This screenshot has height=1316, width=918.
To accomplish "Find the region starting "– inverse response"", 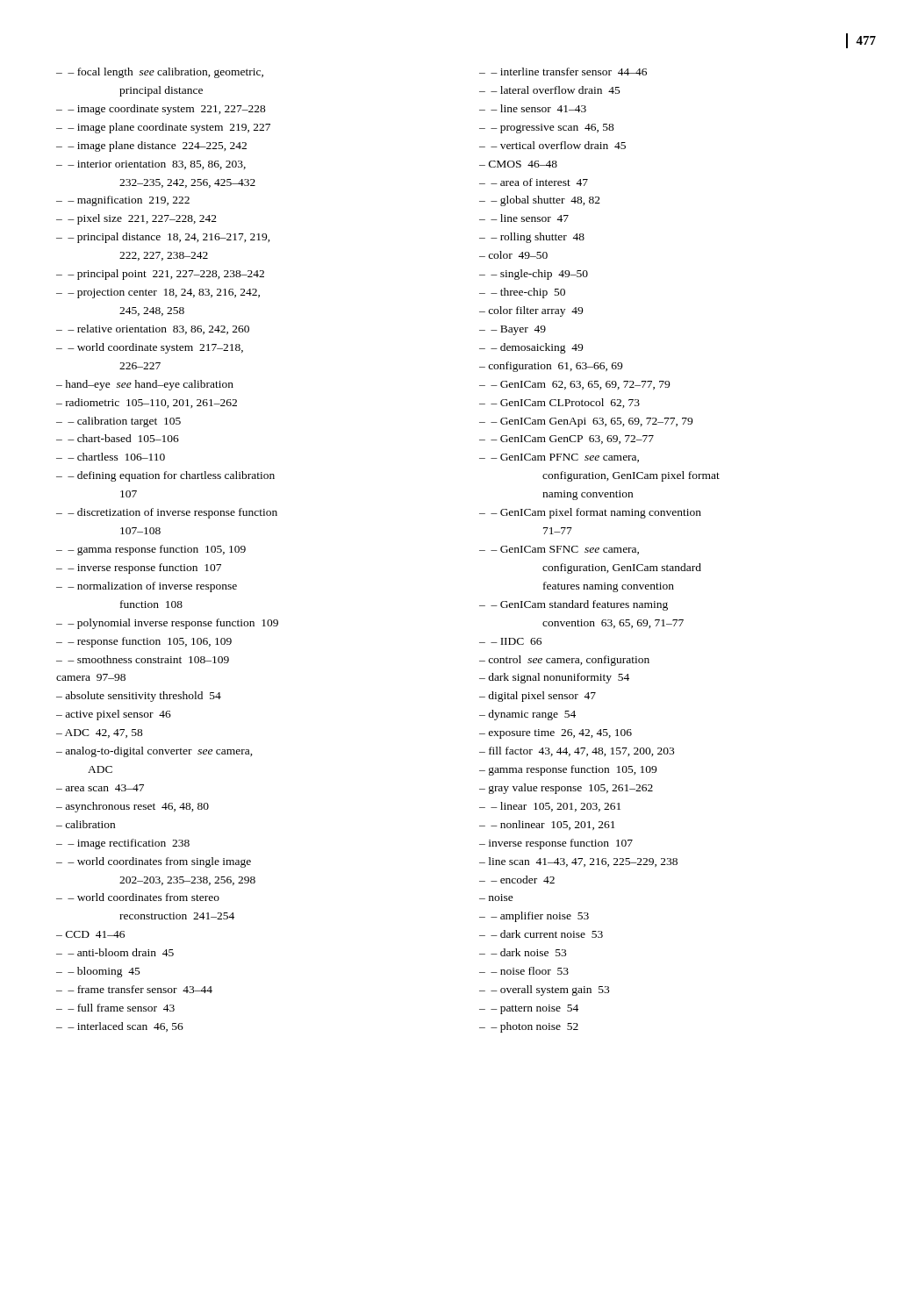I will (556, 842).
